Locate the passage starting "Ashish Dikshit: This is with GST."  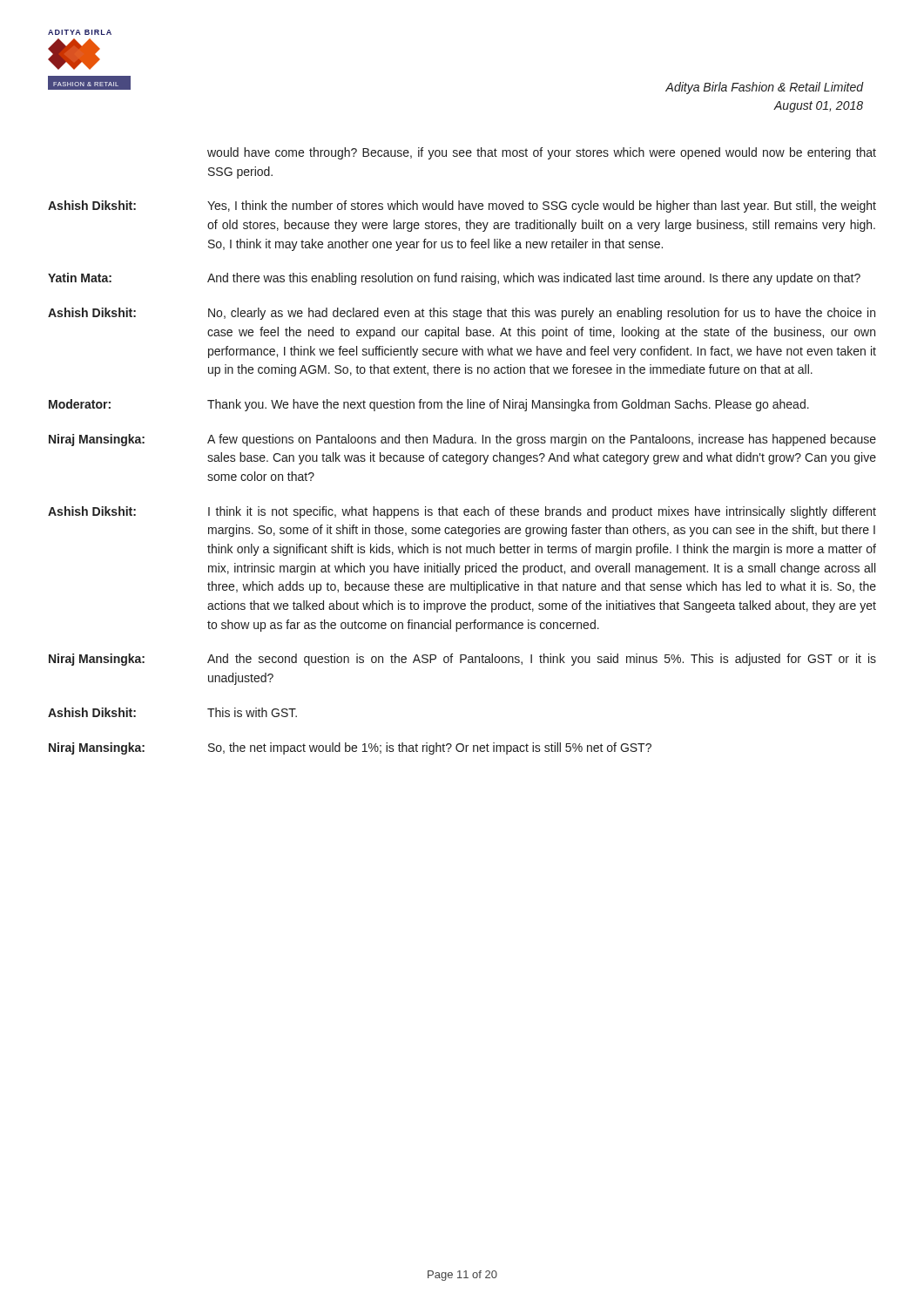pyautogui.click(x=94, y=712)
